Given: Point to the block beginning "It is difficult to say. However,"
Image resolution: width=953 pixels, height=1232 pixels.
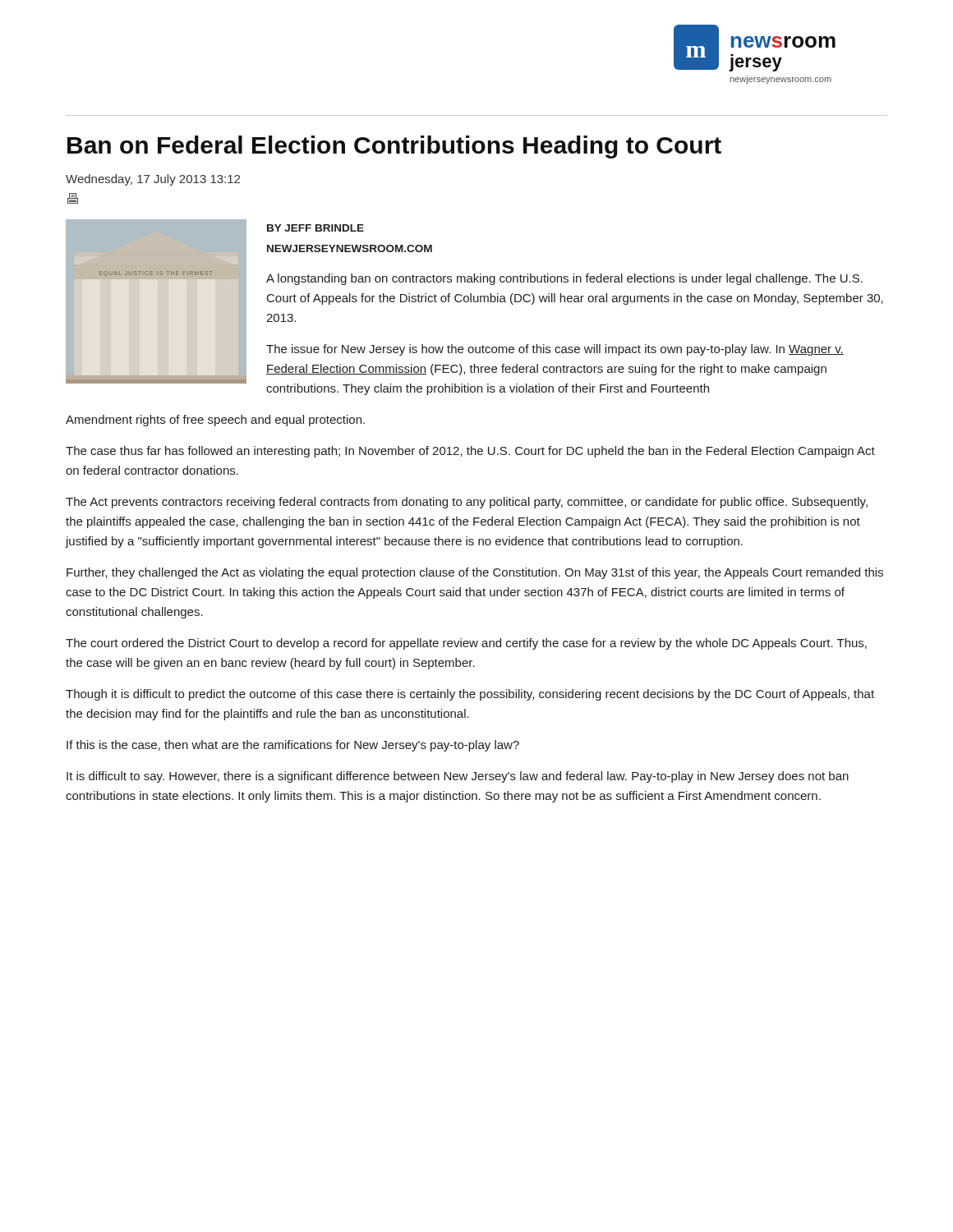Looking at the screenshot, I should (x=457, y=786).
